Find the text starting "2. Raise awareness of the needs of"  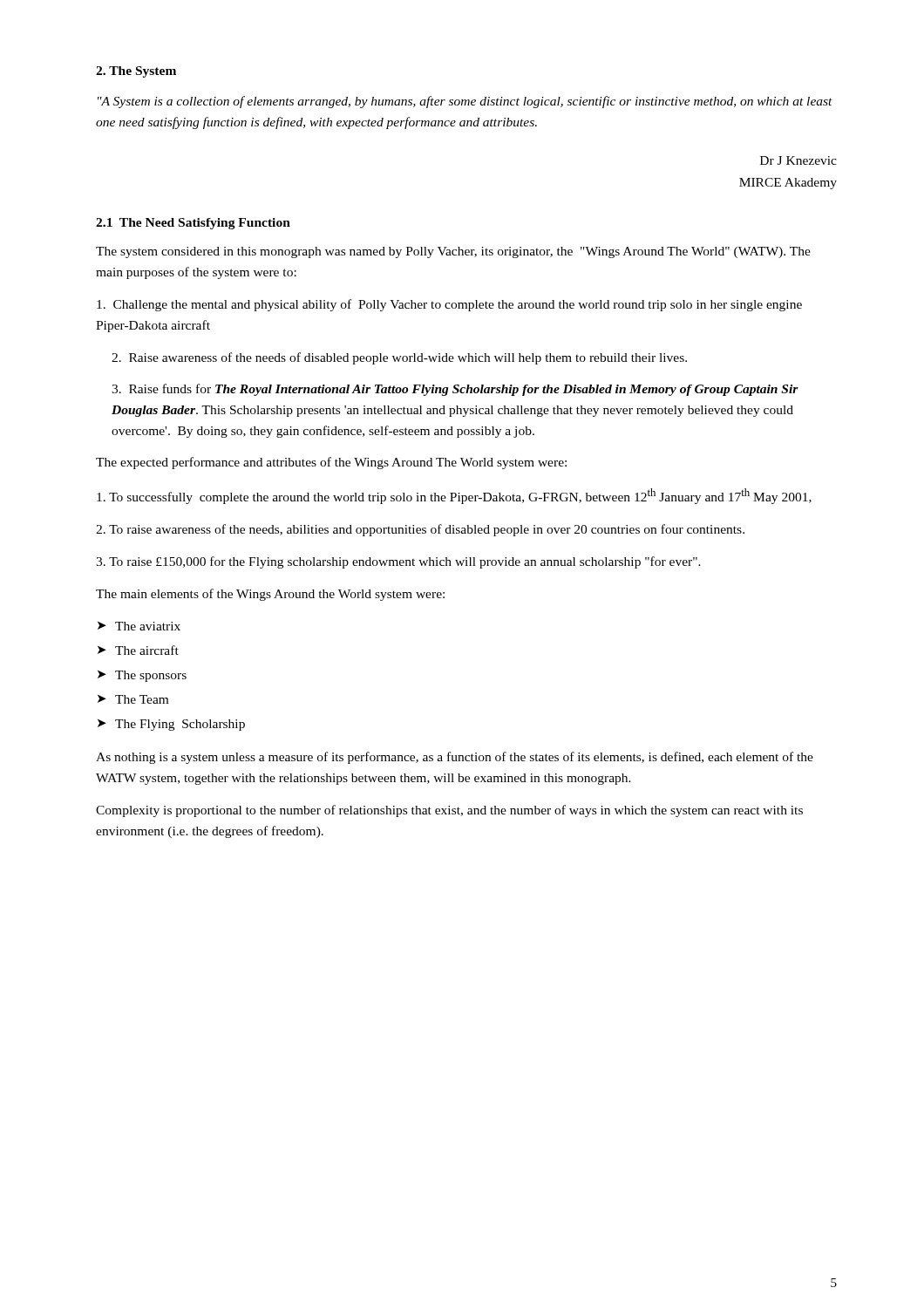click(400, 357)
